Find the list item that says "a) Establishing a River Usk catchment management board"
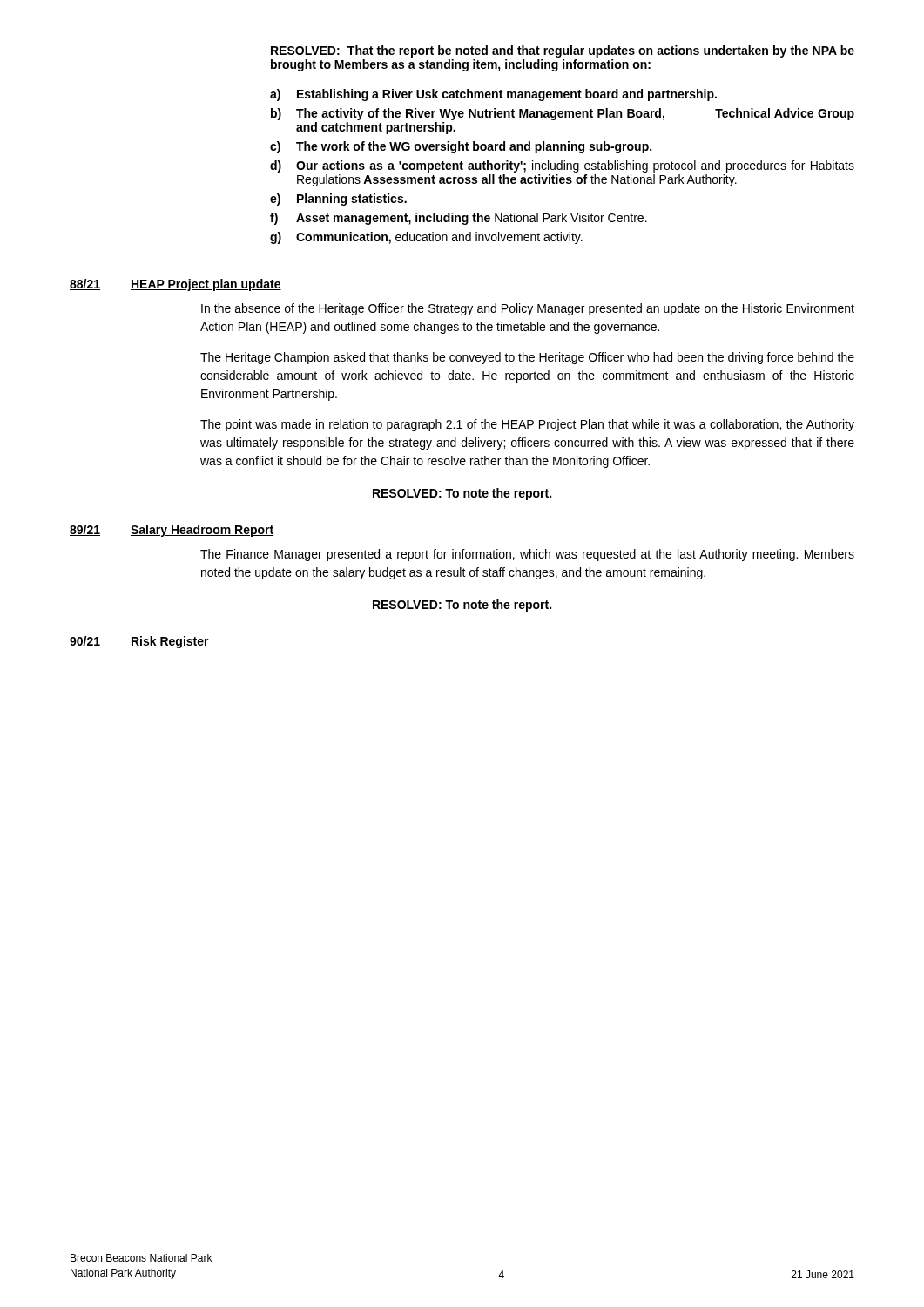The image size is (924, 1307). pos(562,94)
